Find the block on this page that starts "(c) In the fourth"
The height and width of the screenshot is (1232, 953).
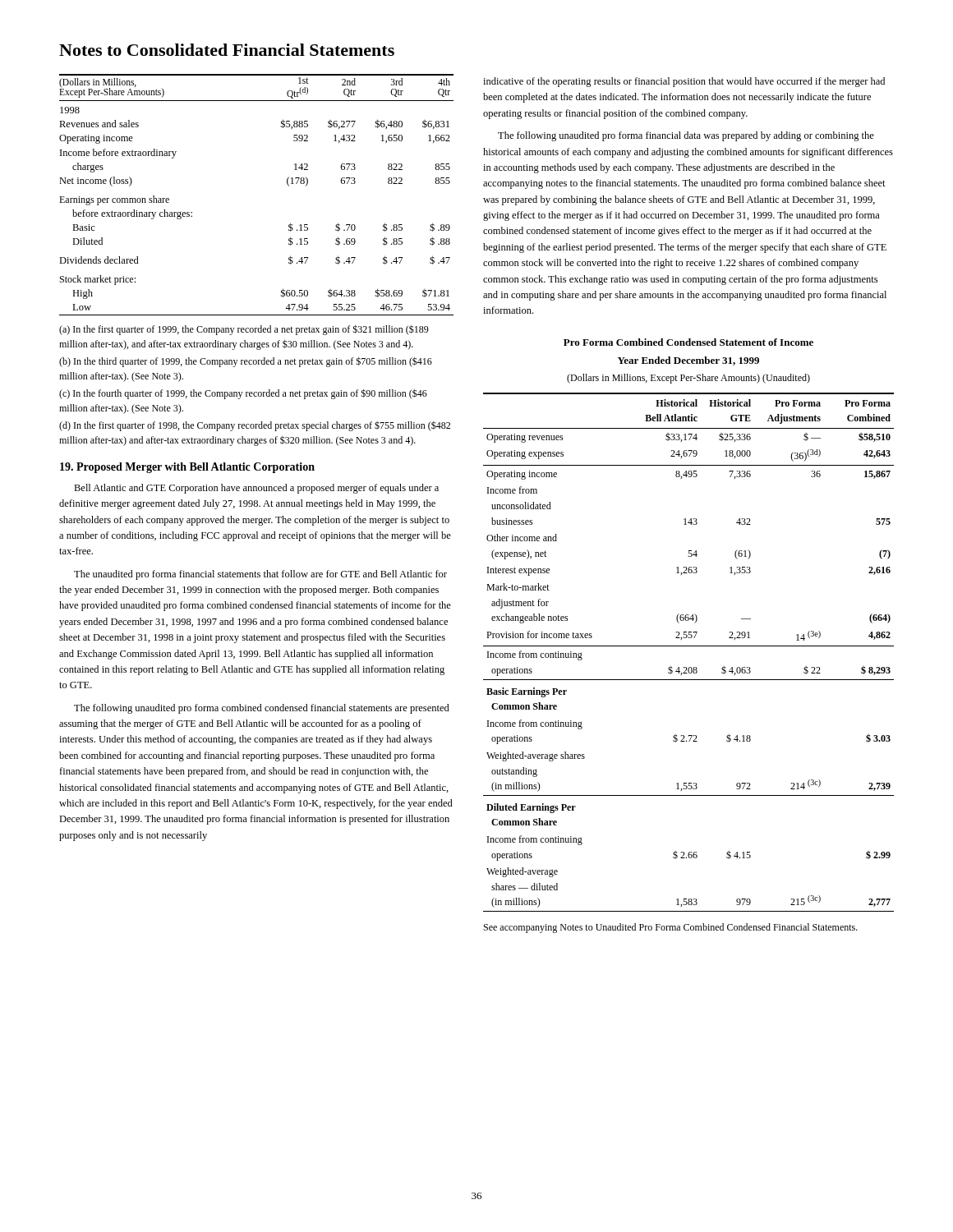click(x=243, y=401)
